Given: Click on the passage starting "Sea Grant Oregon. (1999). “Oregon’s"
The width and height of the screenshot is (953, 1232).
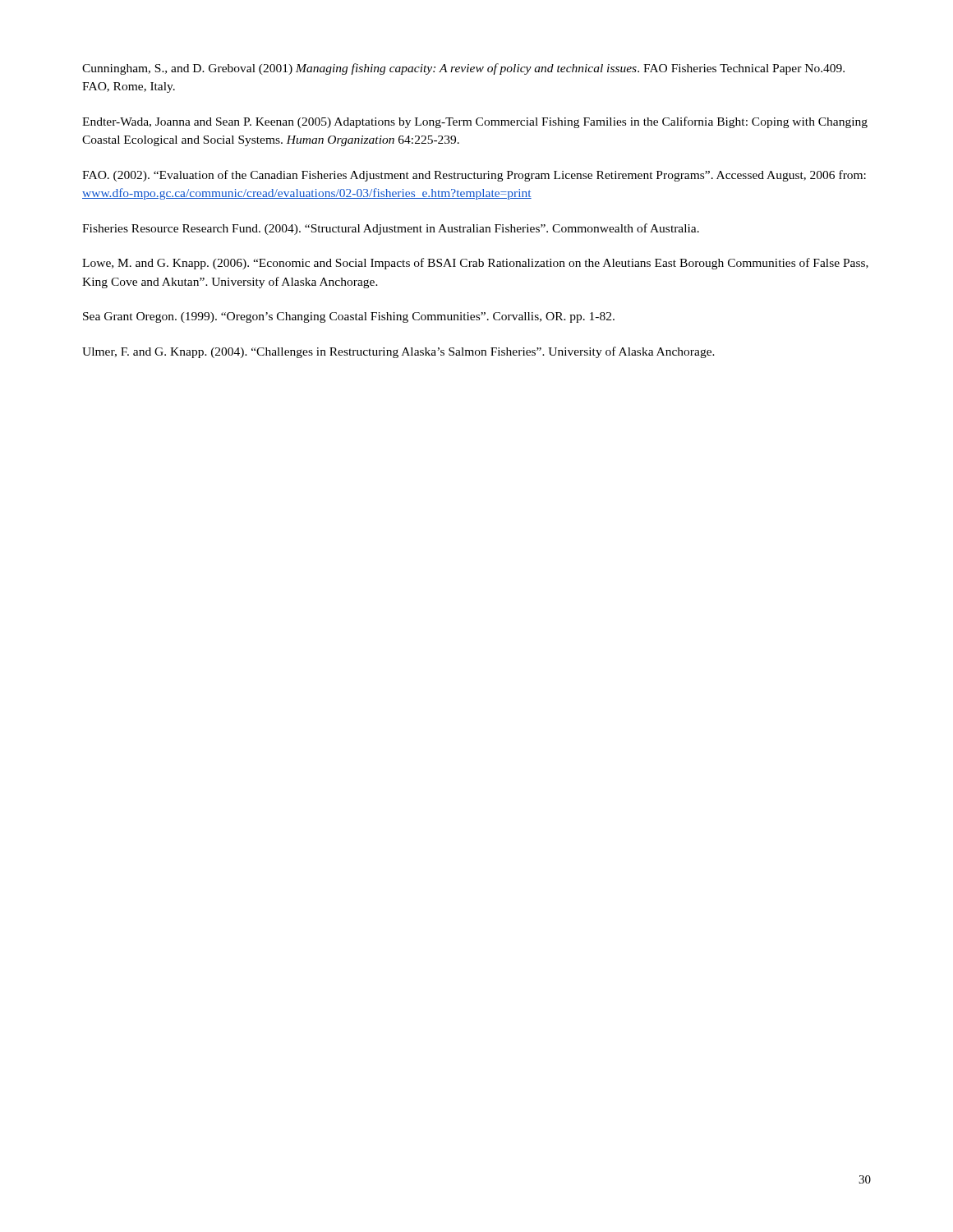Looking at the screenshot, I should (349, 316).
